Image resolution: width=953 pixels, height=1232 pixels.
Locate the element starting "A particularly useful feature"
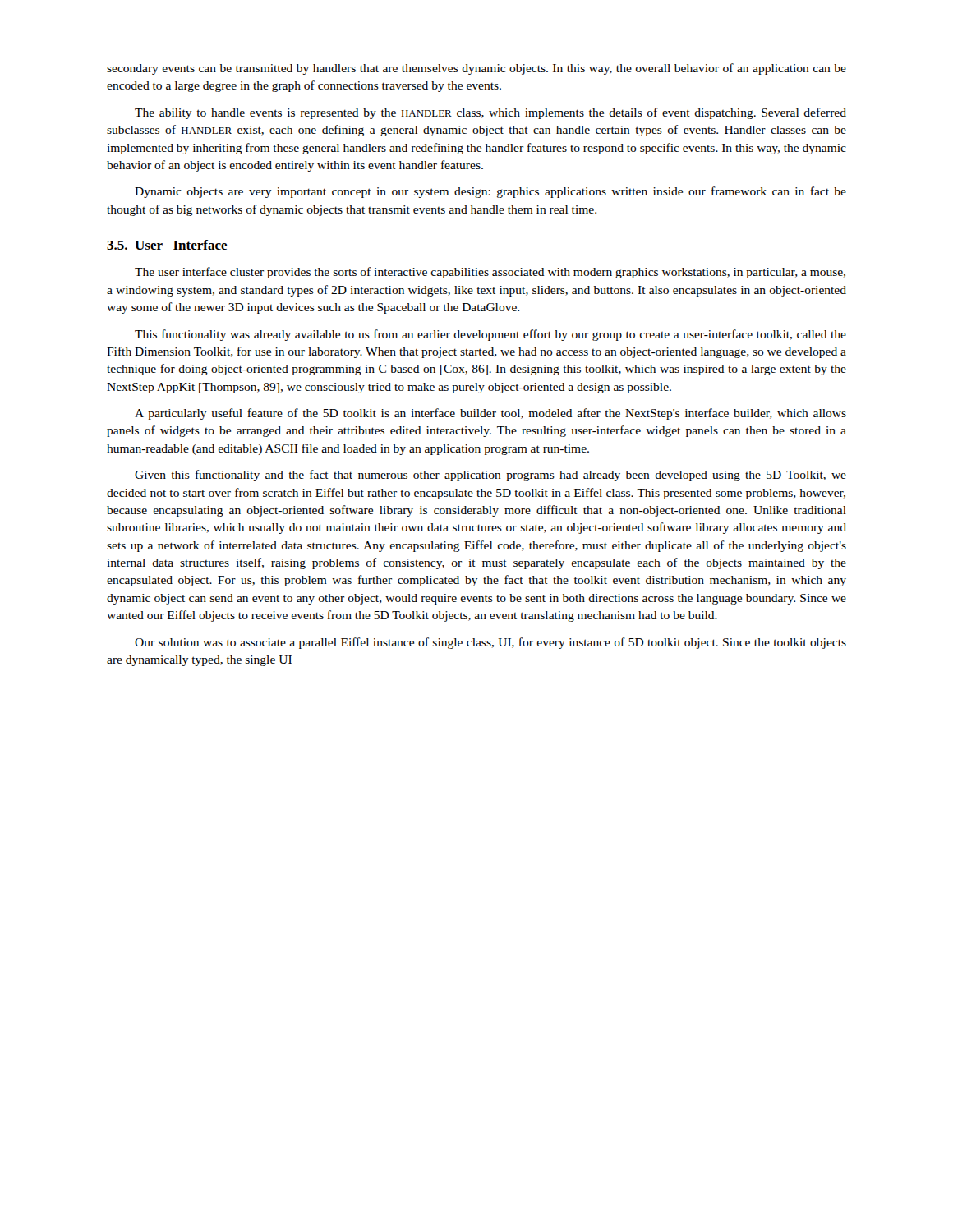(x=476, y=431)
